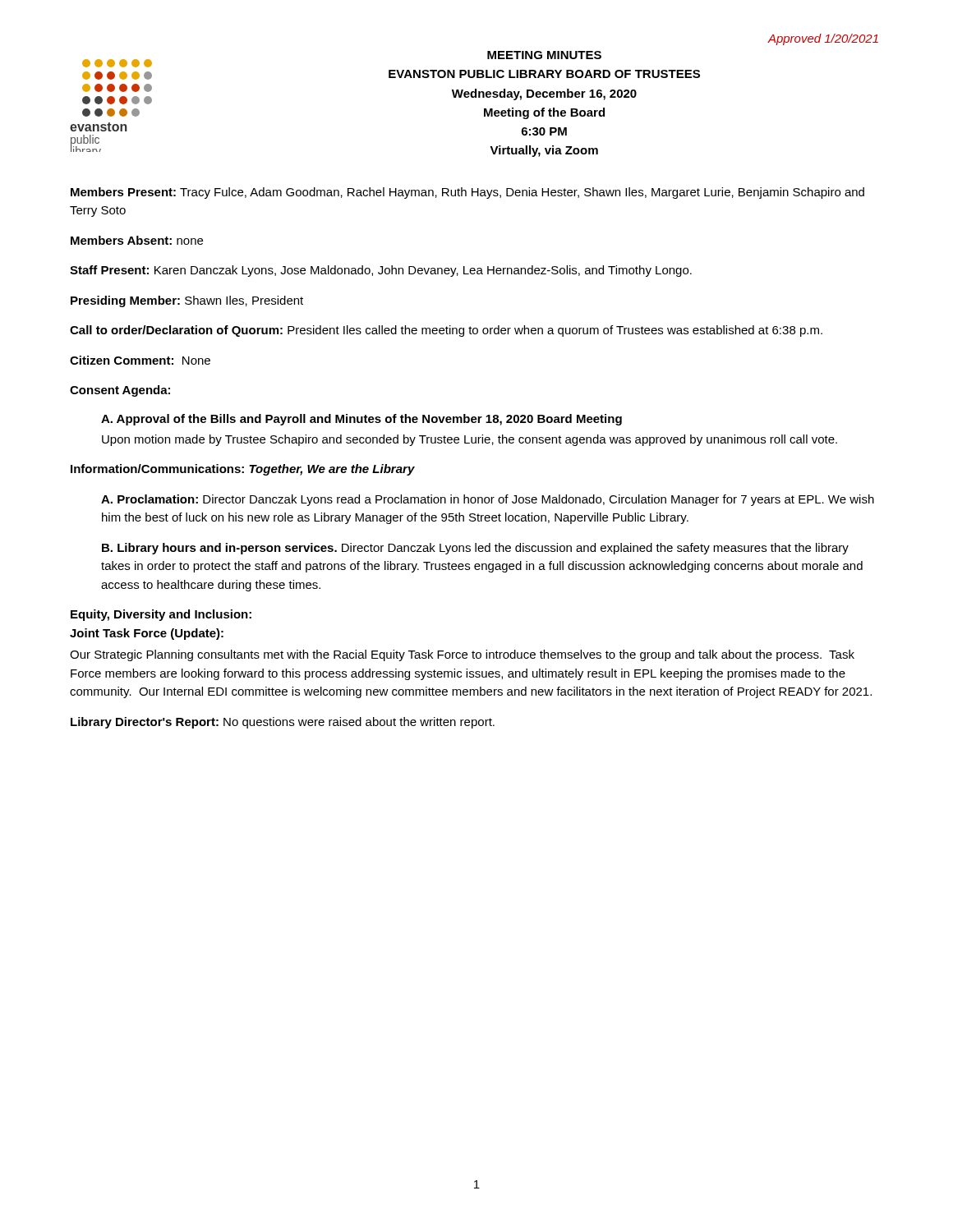Locate the block starting "Information/Communications: Together, We"
Viewport: 953px width, 1232px height.
[x=243, y=470]
